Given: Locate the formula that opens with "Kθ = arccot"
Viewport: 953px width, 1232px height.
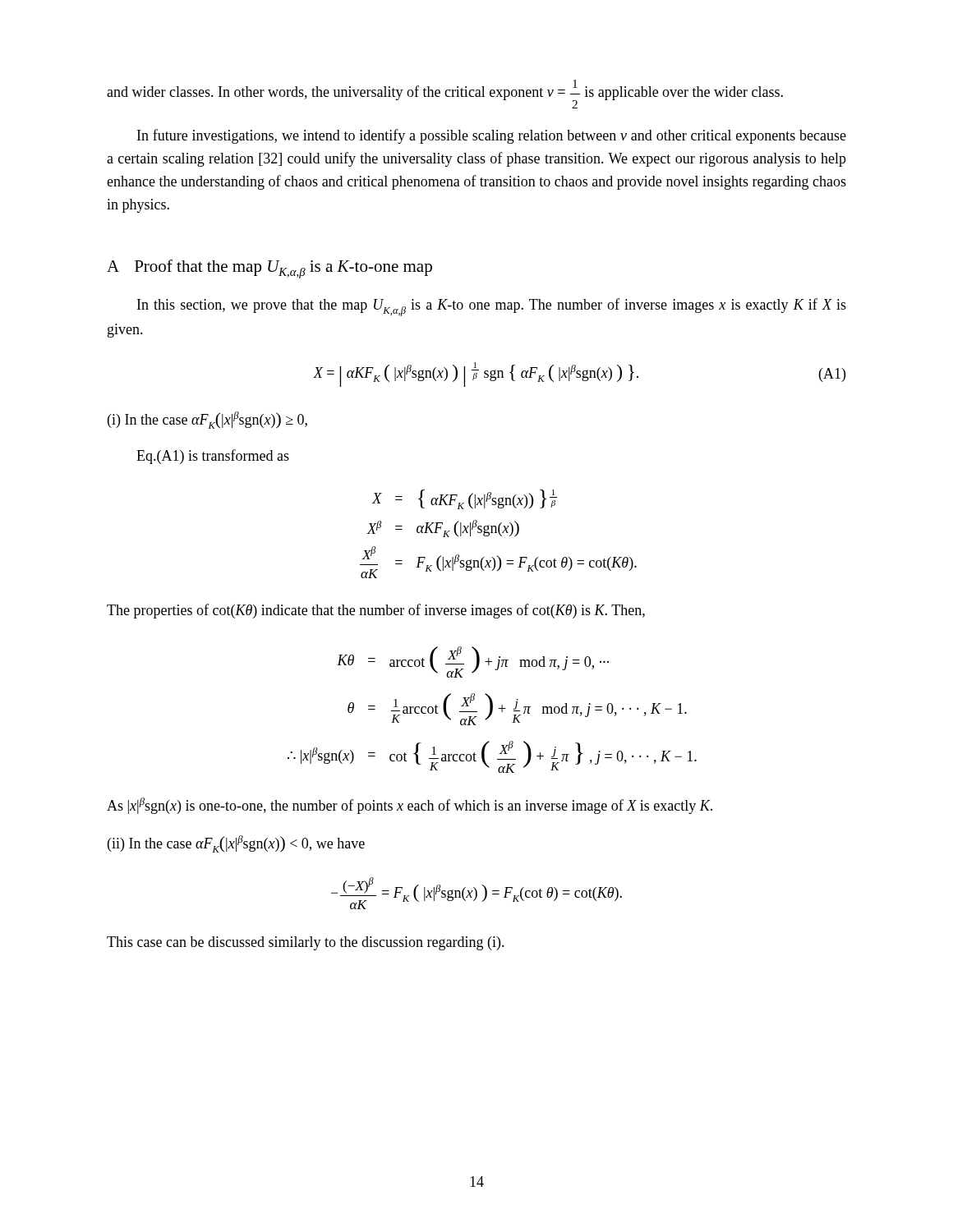Looking at the screenshot, I should 476,708.
